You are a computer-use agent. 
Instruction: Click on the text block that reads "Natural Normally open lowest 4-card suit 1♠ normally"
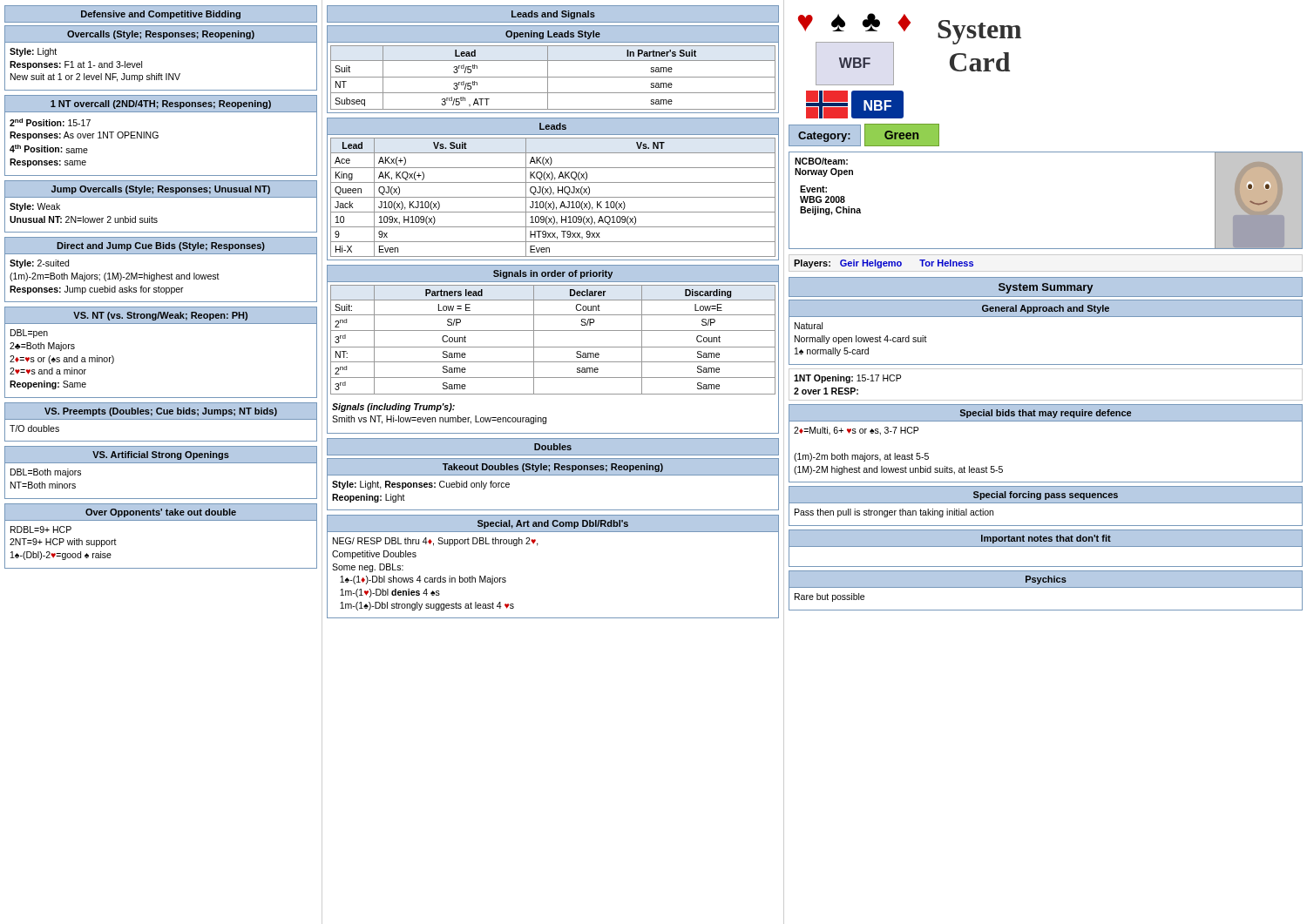[x=860, y=338]
